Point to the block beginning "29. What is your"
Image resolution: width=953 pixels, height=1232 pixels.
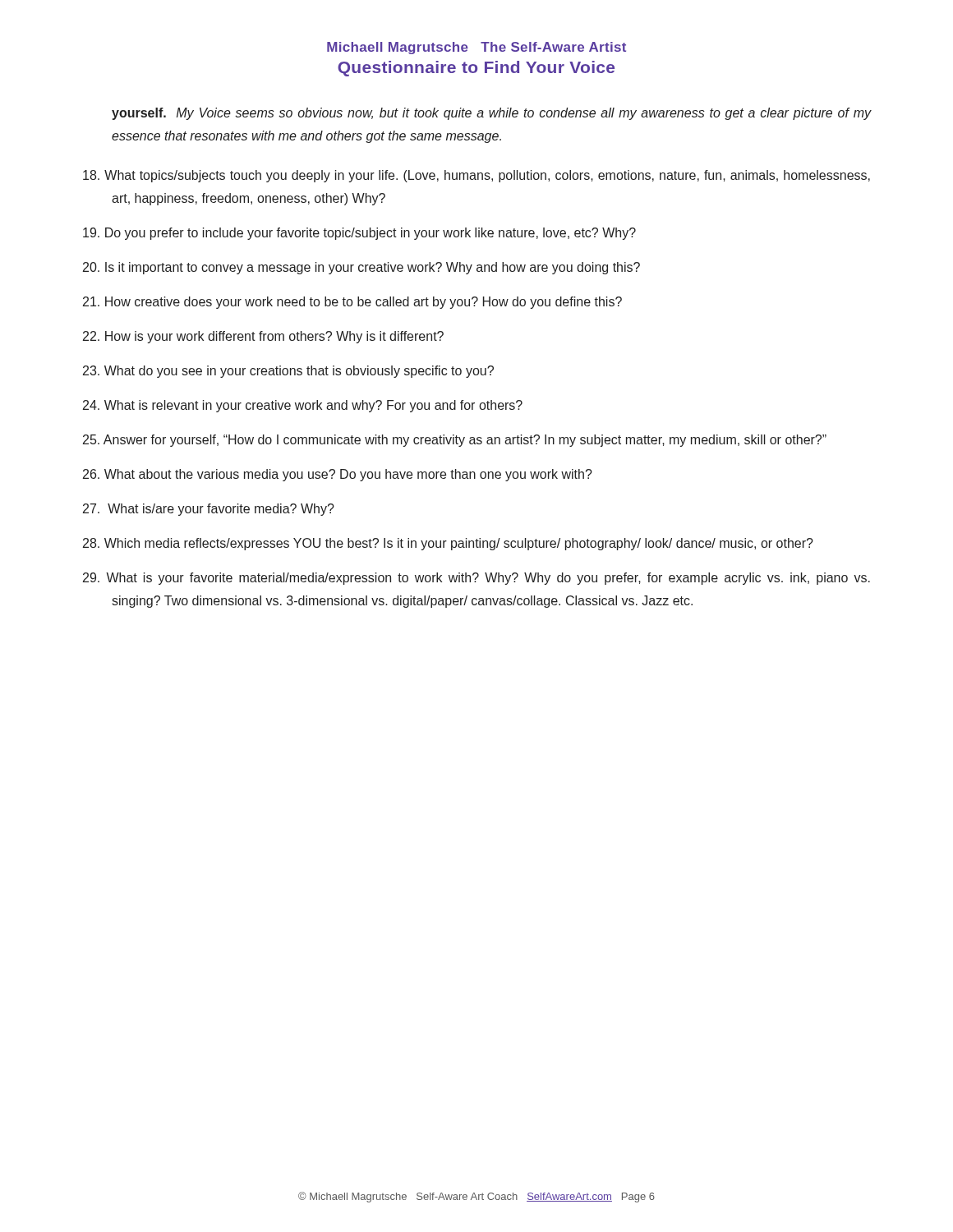(x=476, y=589)
